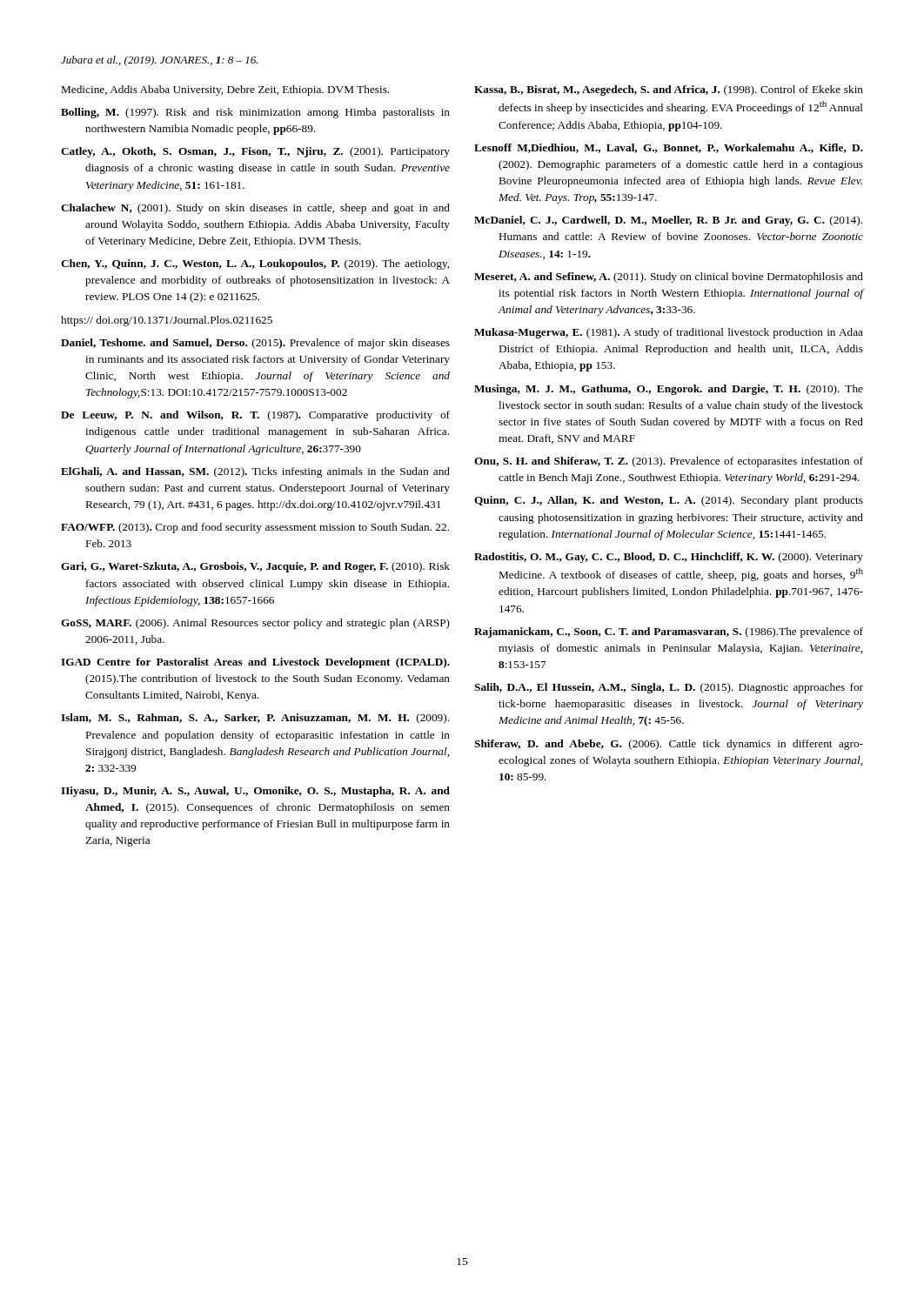Image resolution: width=924 pixels, height=1305 pixels.
Task: Point to the block beginning "Meseret, A. and Sefinew, A."
Action: 669,293
